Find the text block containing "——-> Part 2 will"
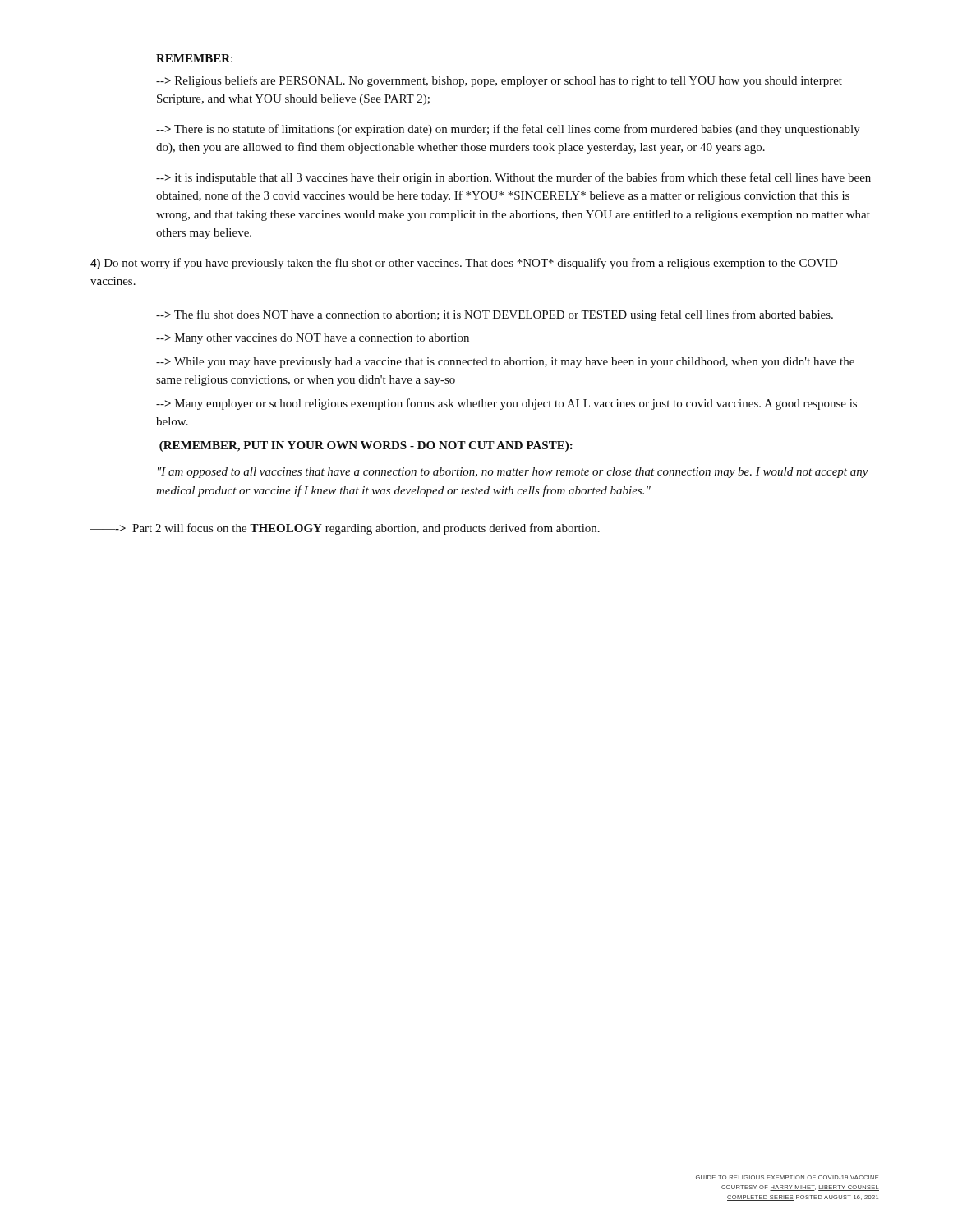 tap(345, 528)
